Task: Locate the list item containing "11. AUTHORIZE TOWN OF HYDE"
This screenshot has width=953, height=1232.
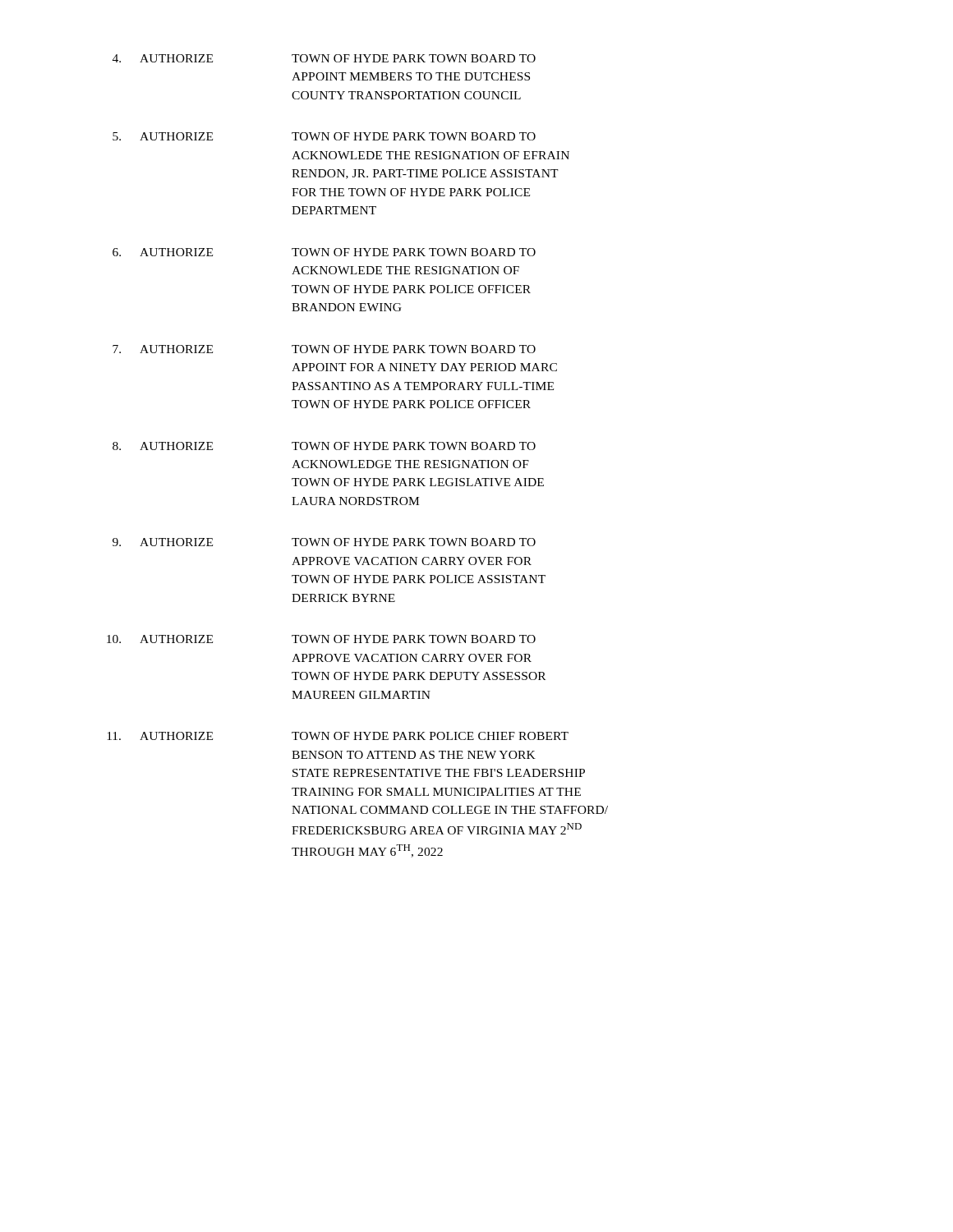Action: point(485,794)
